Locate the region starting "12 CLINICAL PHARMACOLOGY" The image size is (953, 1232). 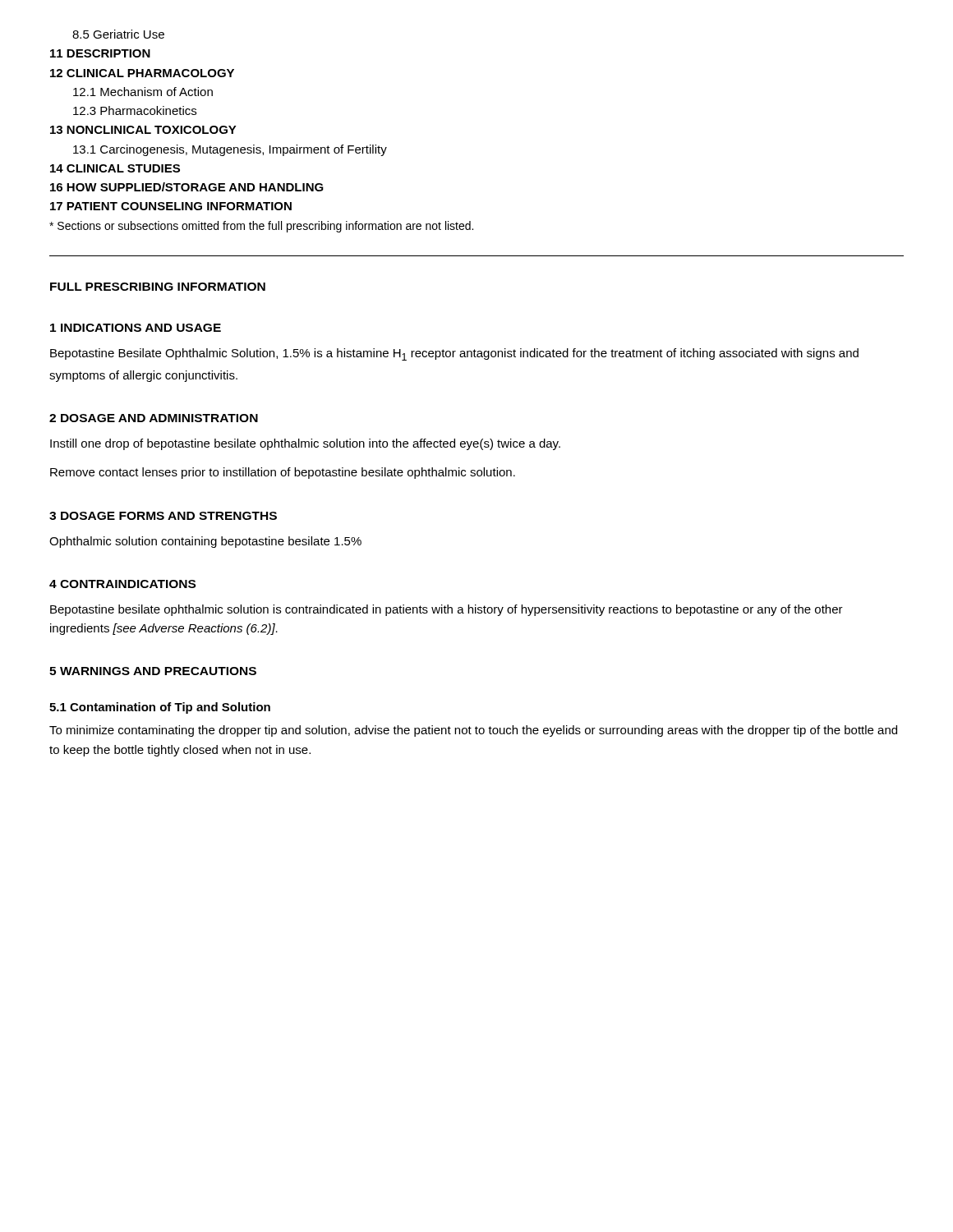[x=142, y=72]
